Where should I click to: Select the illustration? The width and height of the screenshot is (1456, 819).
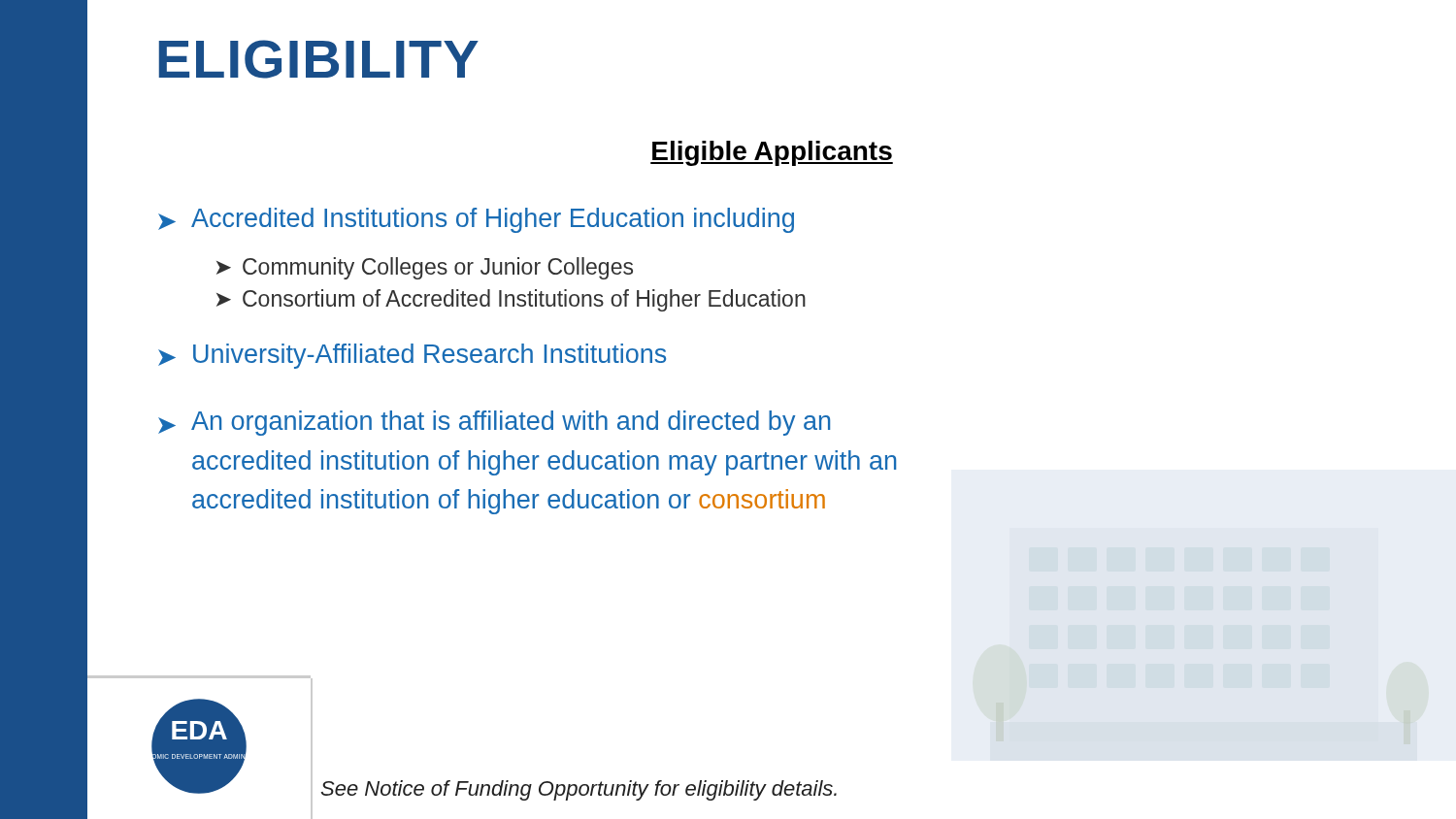coord(1204,615)
